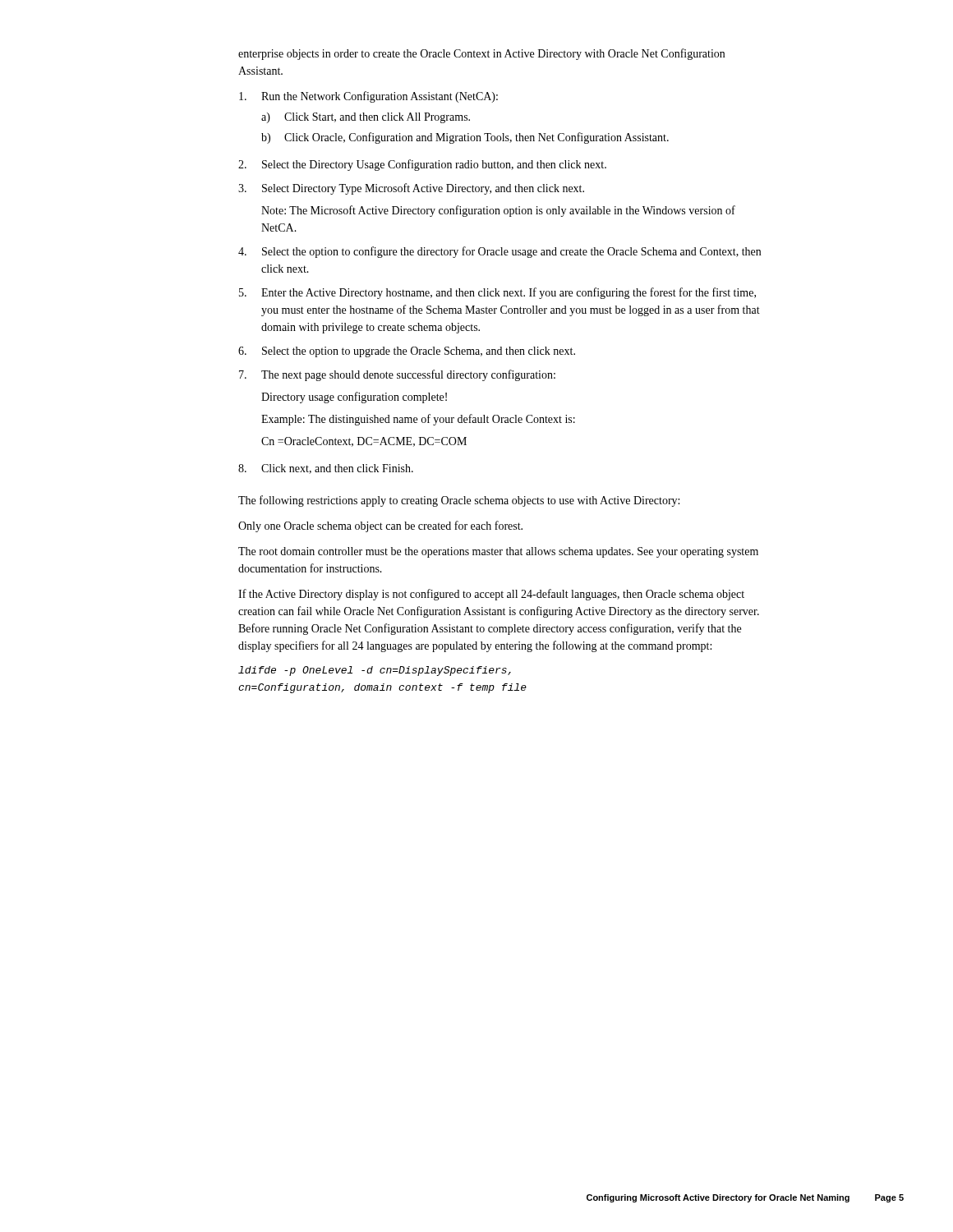Locate the element starting "enterprise objects in"

482,62
